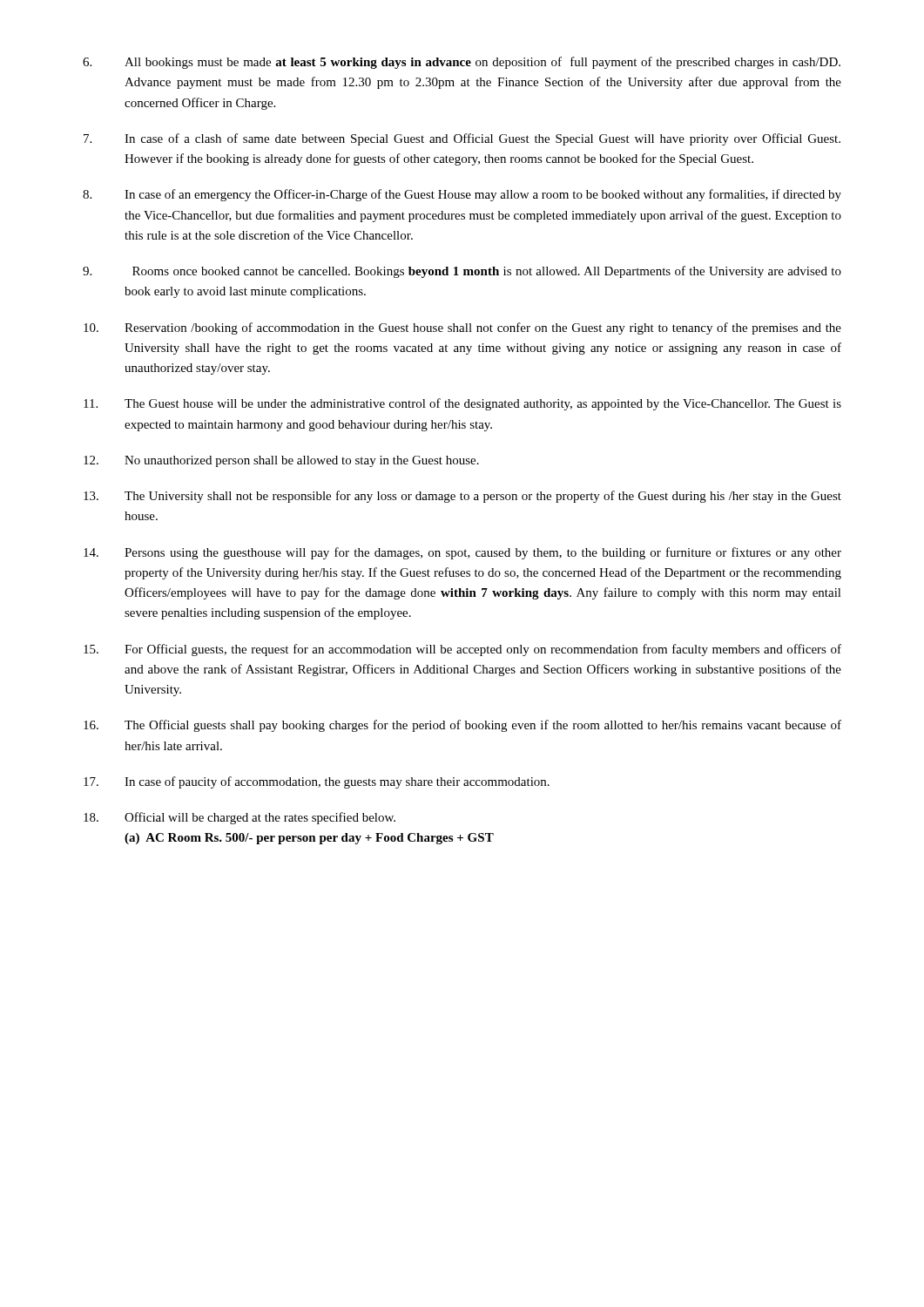Image resolution: width=924 pixels, height=1307 pixels.
Task: Select the list item that says "10. Reservation /booking of accommodation in the Guest"
Action: [x=462, y=348]
